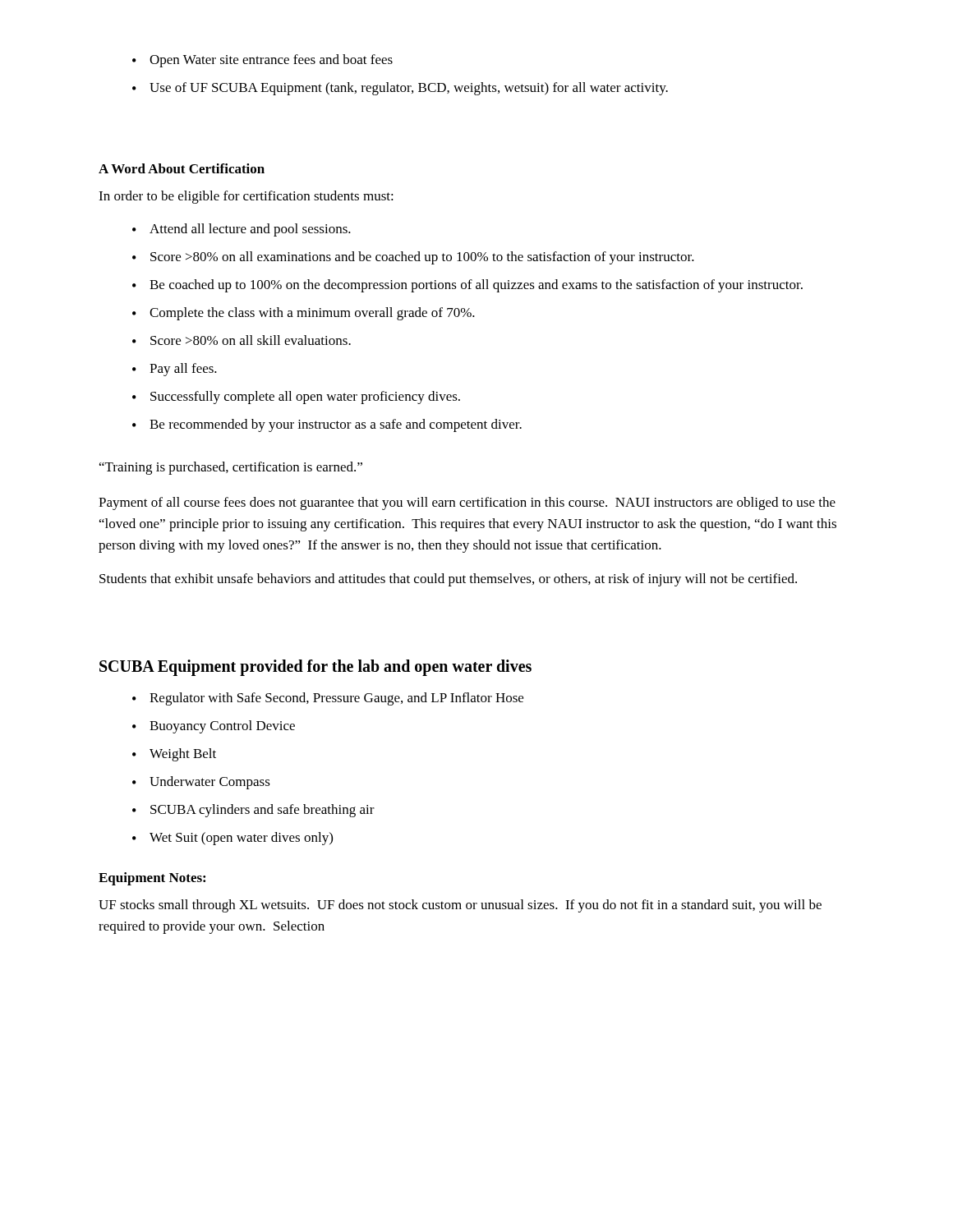Screen dimensions: 1232x953
Task: Find "• Score >80% on all skill evaluations." on this page
Action: tap(242, 340)
